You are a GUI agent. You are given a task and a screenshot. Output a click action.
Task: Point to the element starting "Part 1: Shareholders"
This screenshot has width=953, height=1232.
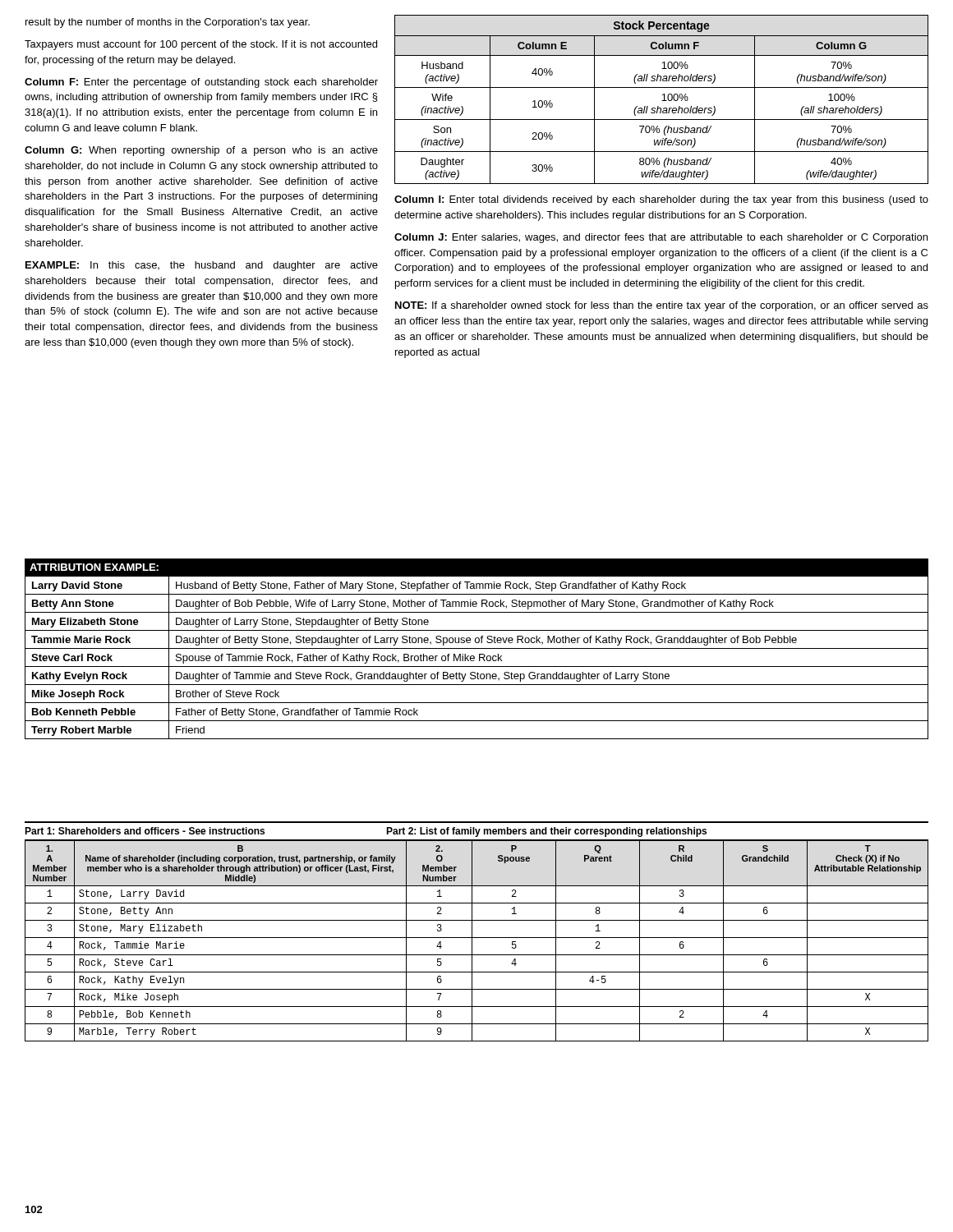476,831
